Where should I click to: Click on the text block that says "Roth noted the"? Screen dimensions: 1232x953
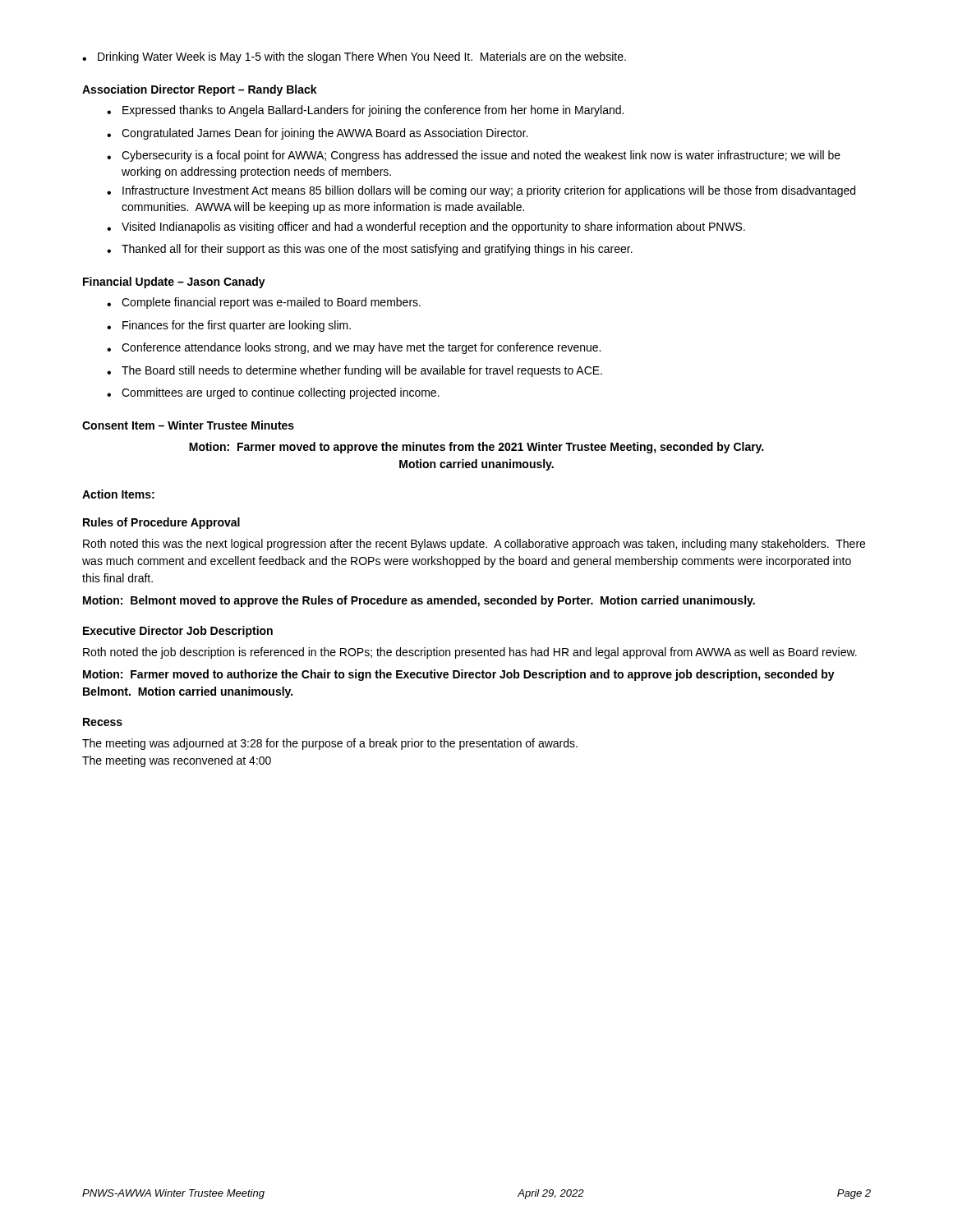(x=476, y=653)
